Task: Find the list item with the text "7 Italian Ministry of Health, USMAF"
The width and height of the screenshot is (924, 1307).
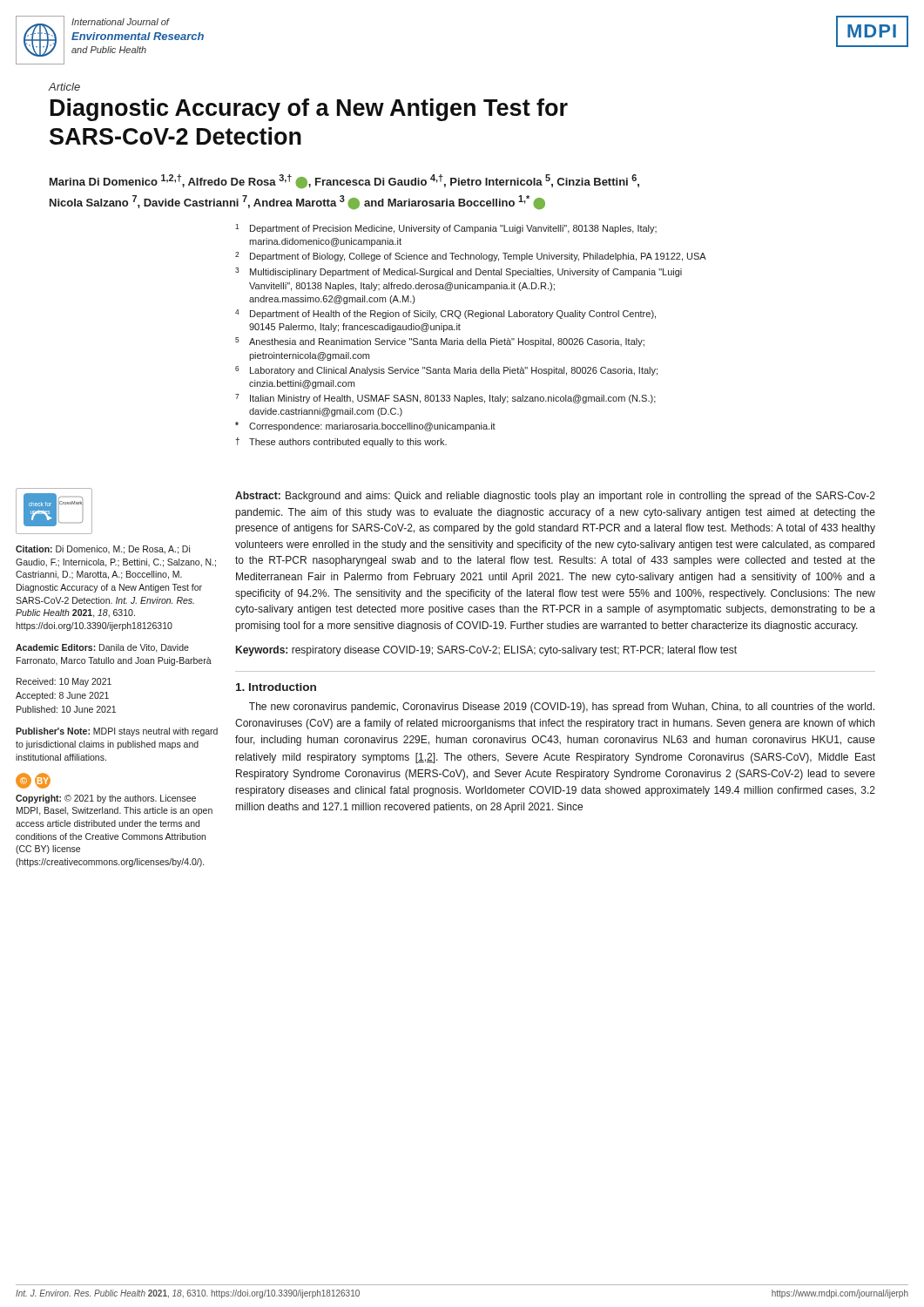Action: pos(446,405)
